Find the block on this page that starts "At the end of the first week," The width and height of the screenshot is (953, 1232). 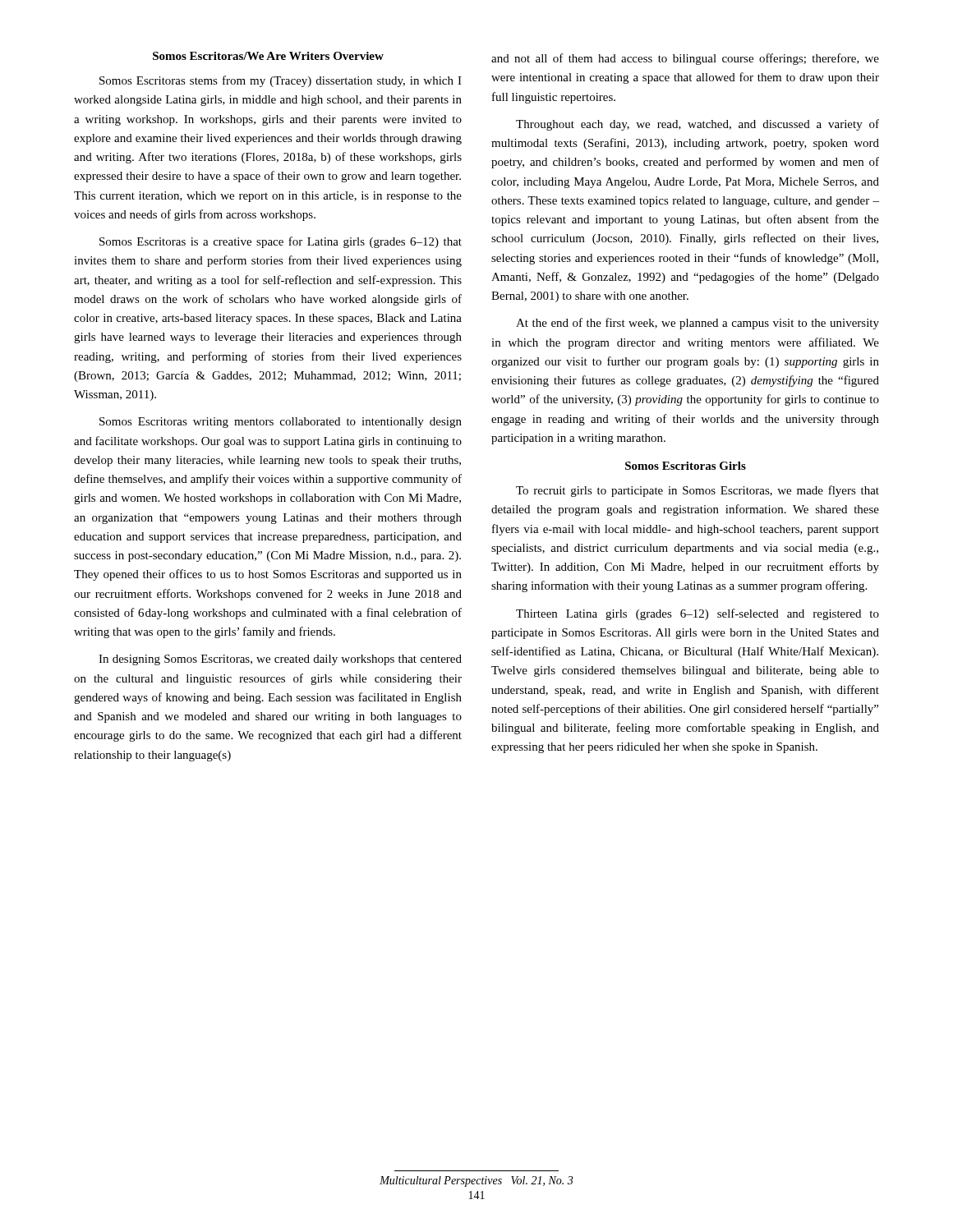tap(685, 381)
